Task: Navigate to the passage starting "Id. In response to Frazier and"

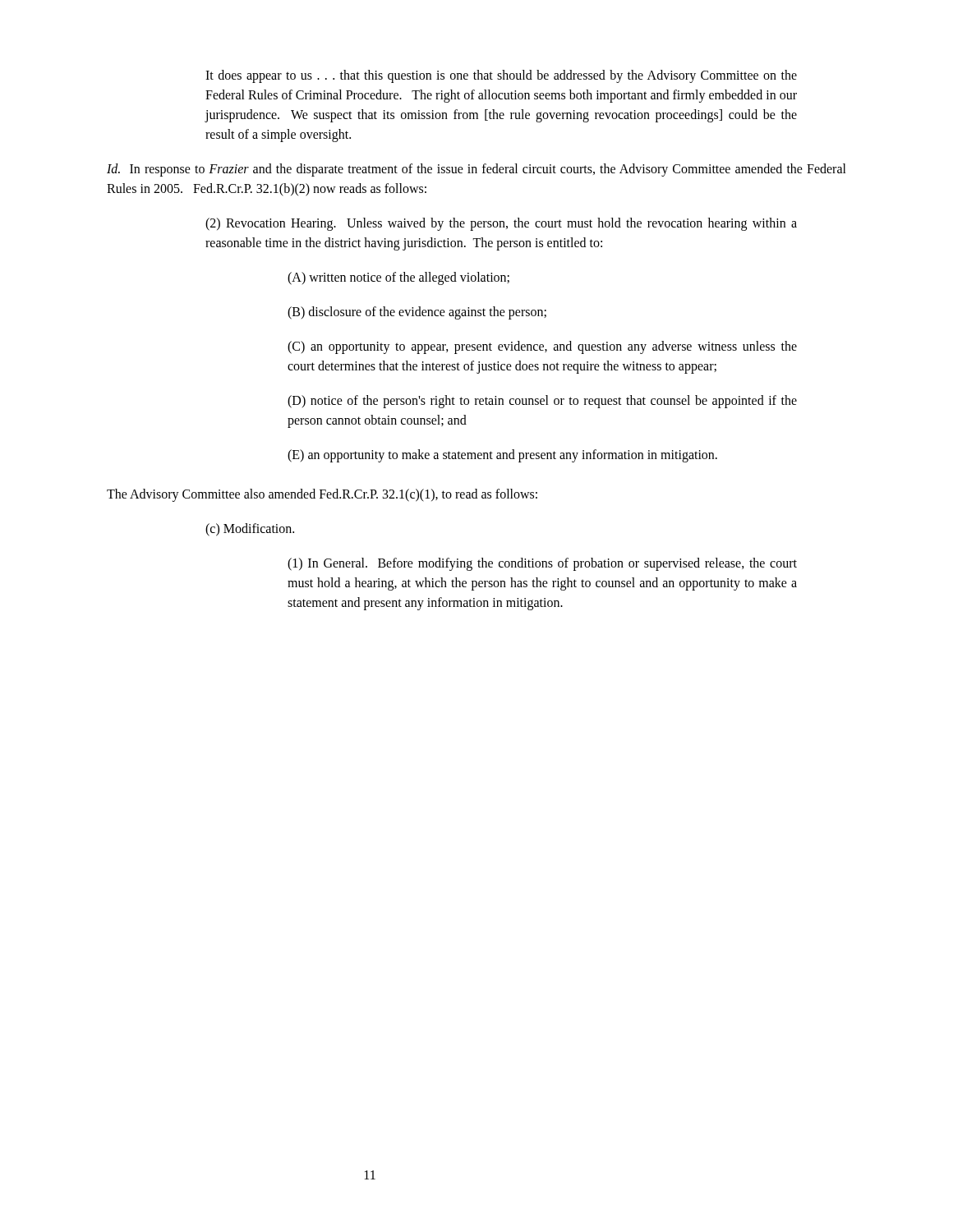Action: click(x=476, y=179)
